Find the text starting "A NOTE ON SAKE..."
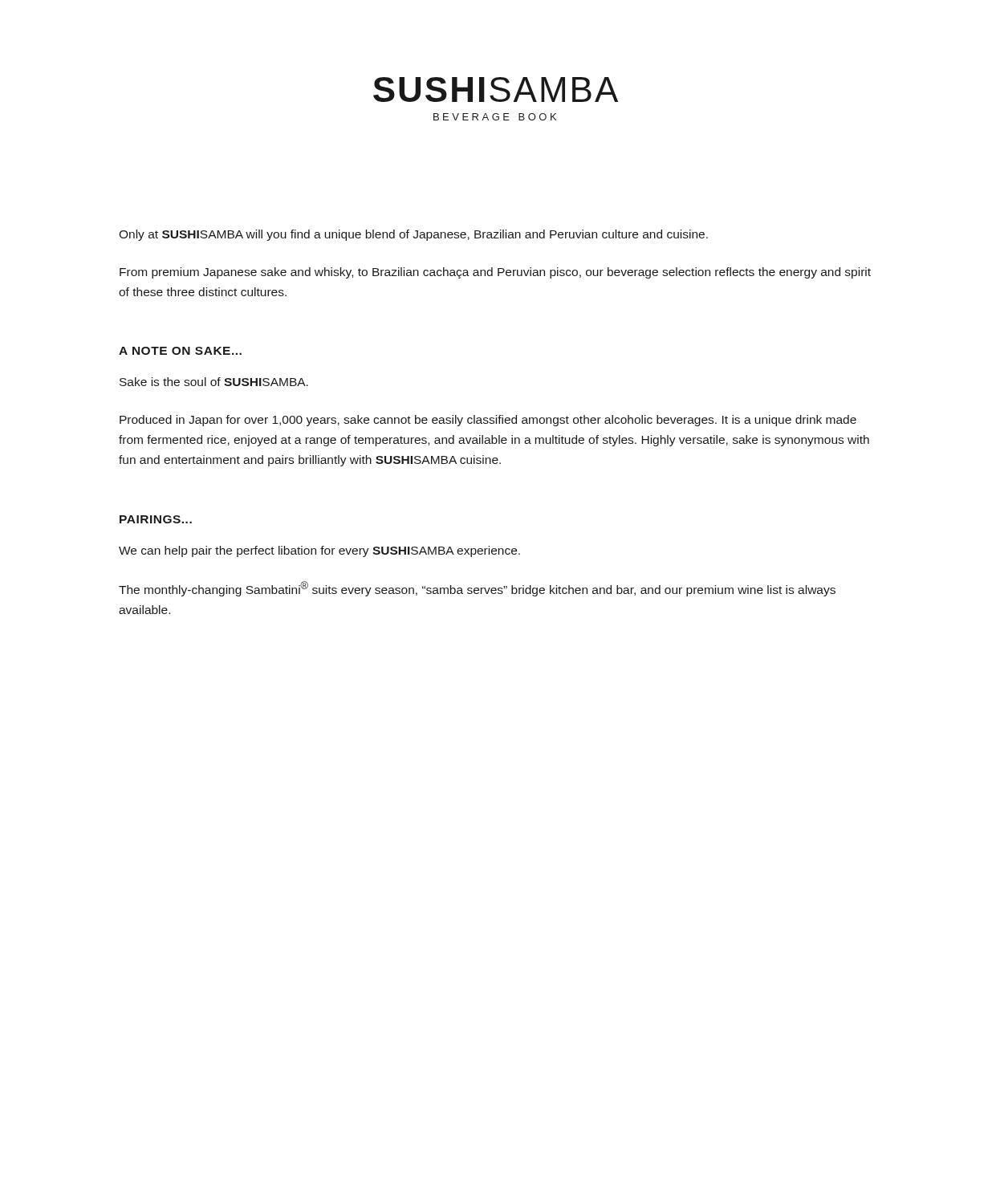This screenshot has height=1204, width=992. tap(181, 351)
